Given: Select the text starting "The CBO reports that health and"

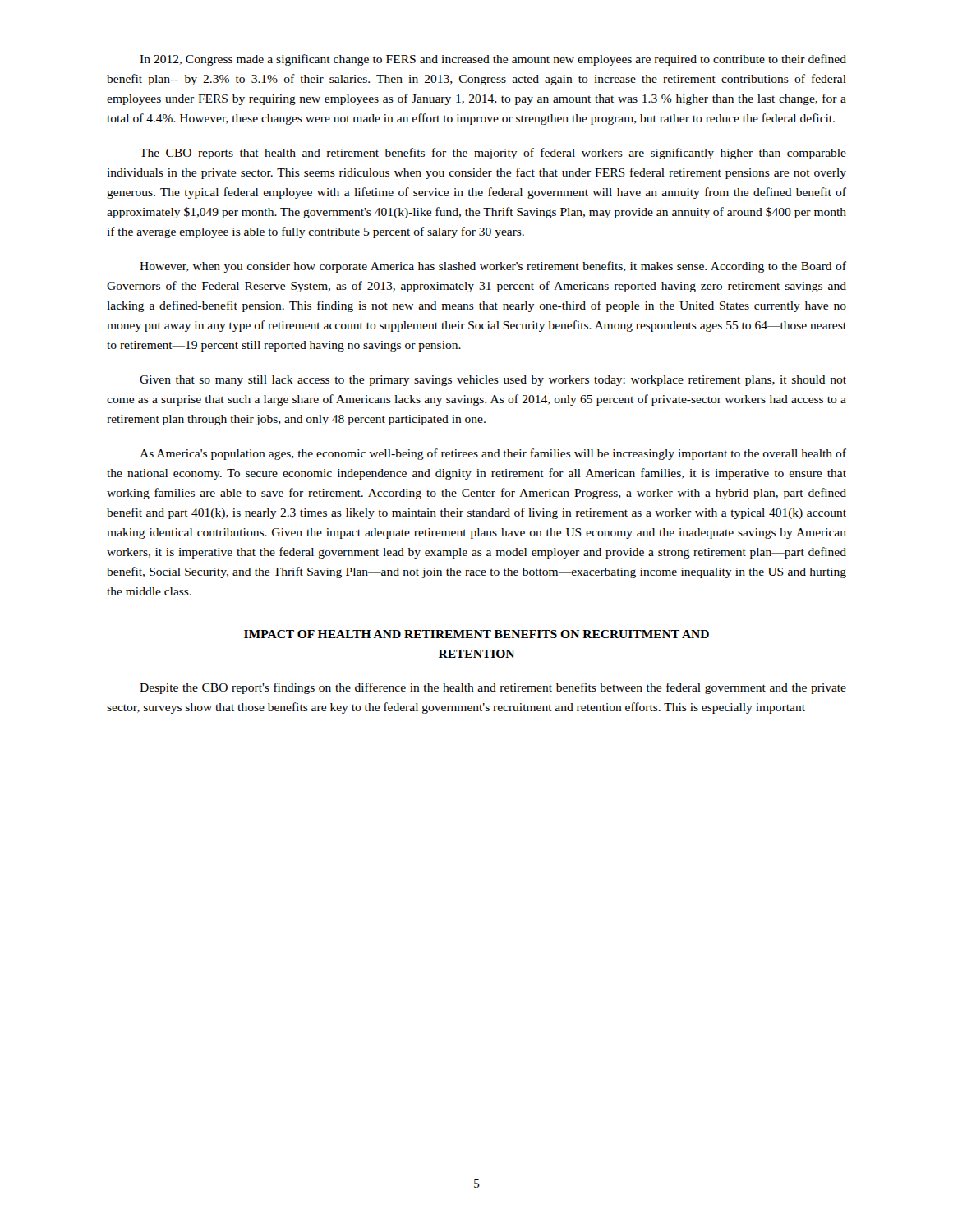Looking at the screenshot, I should [x=476, y=192].
